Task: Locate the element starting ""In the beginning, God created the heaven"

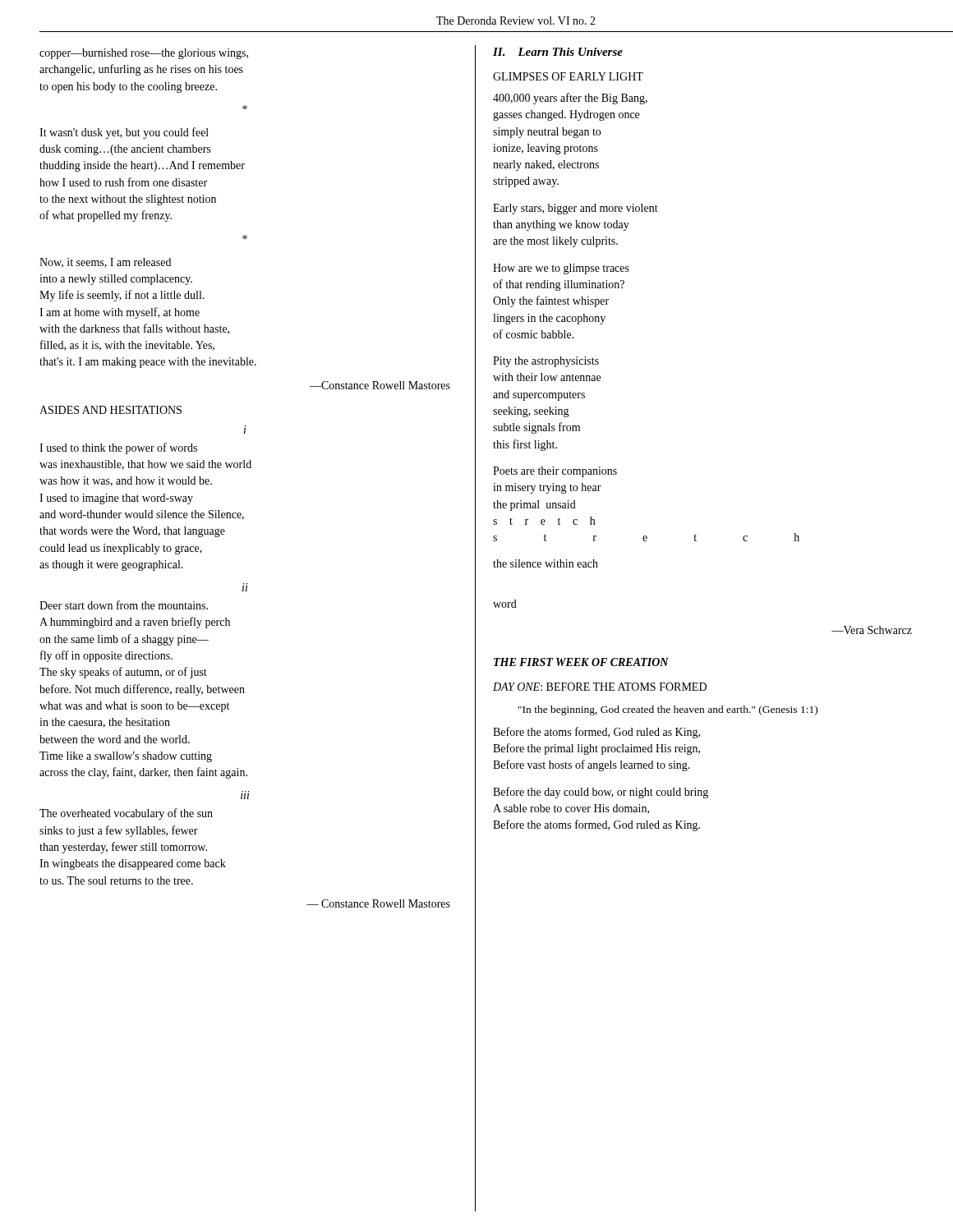Action: tap(668, 709)
